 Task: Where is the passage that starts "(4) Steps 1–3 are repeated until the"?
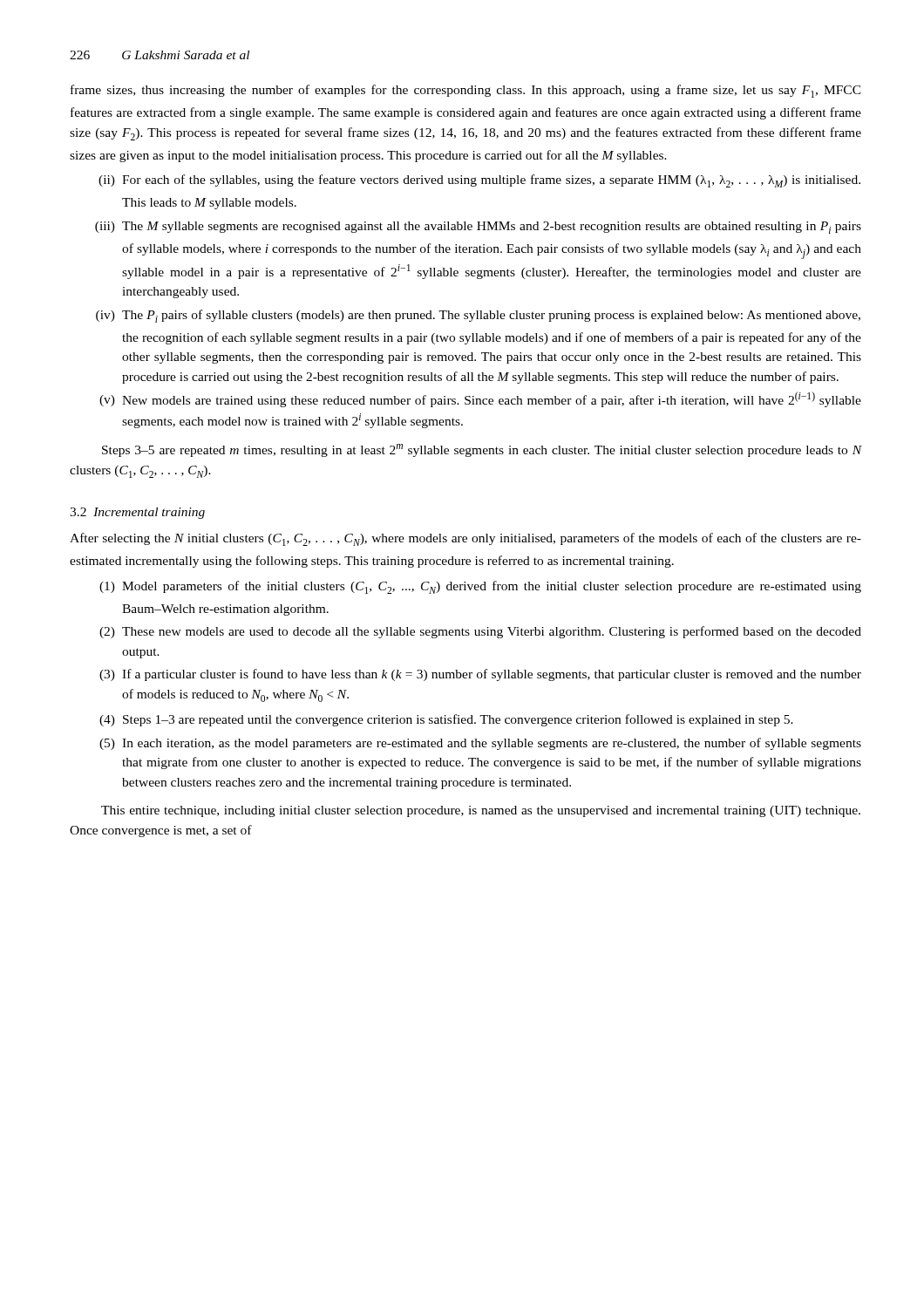click(x=466, y=720)
